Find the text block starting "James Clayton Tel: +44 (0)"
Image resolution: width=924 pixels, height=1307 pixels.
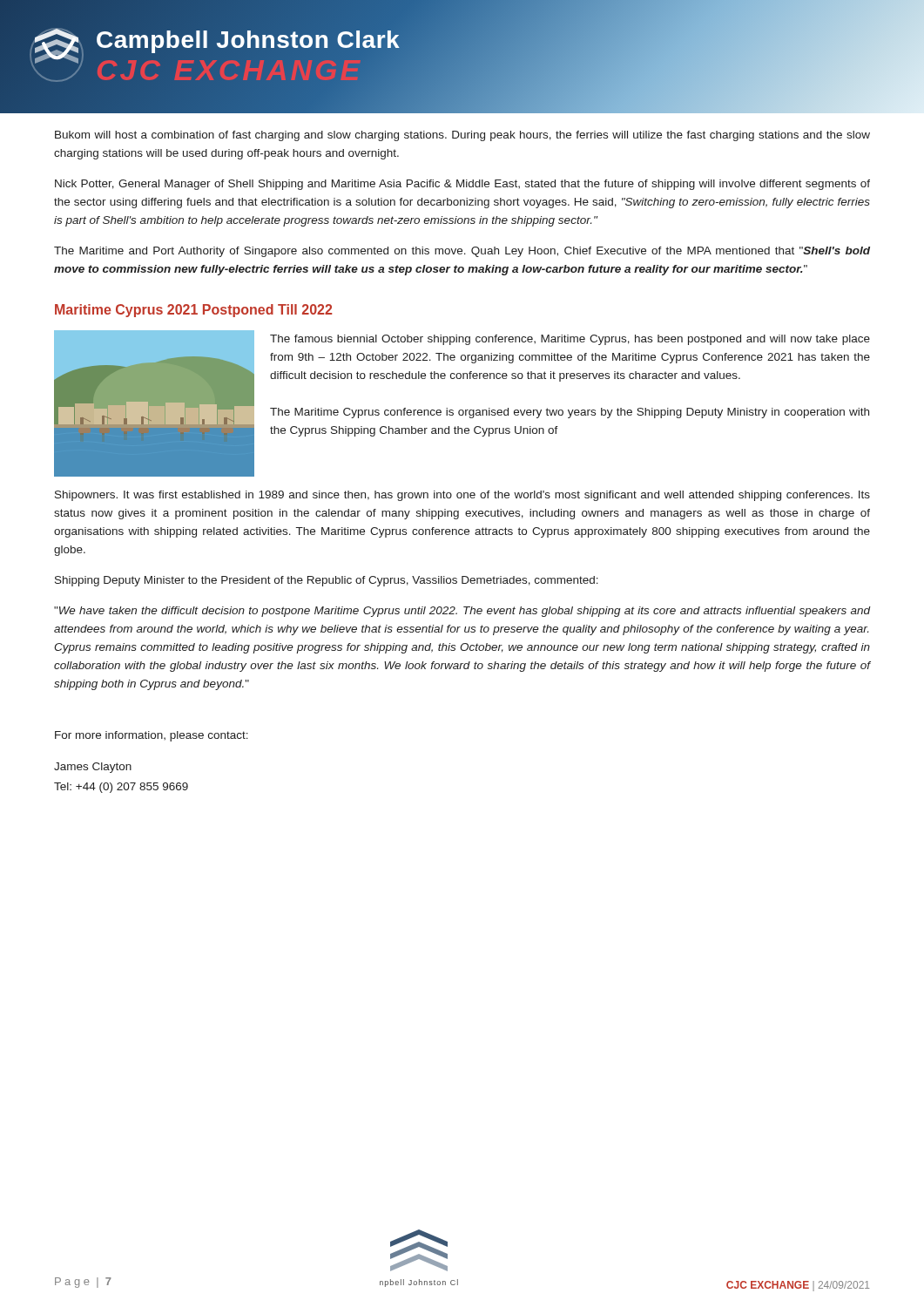121,776
